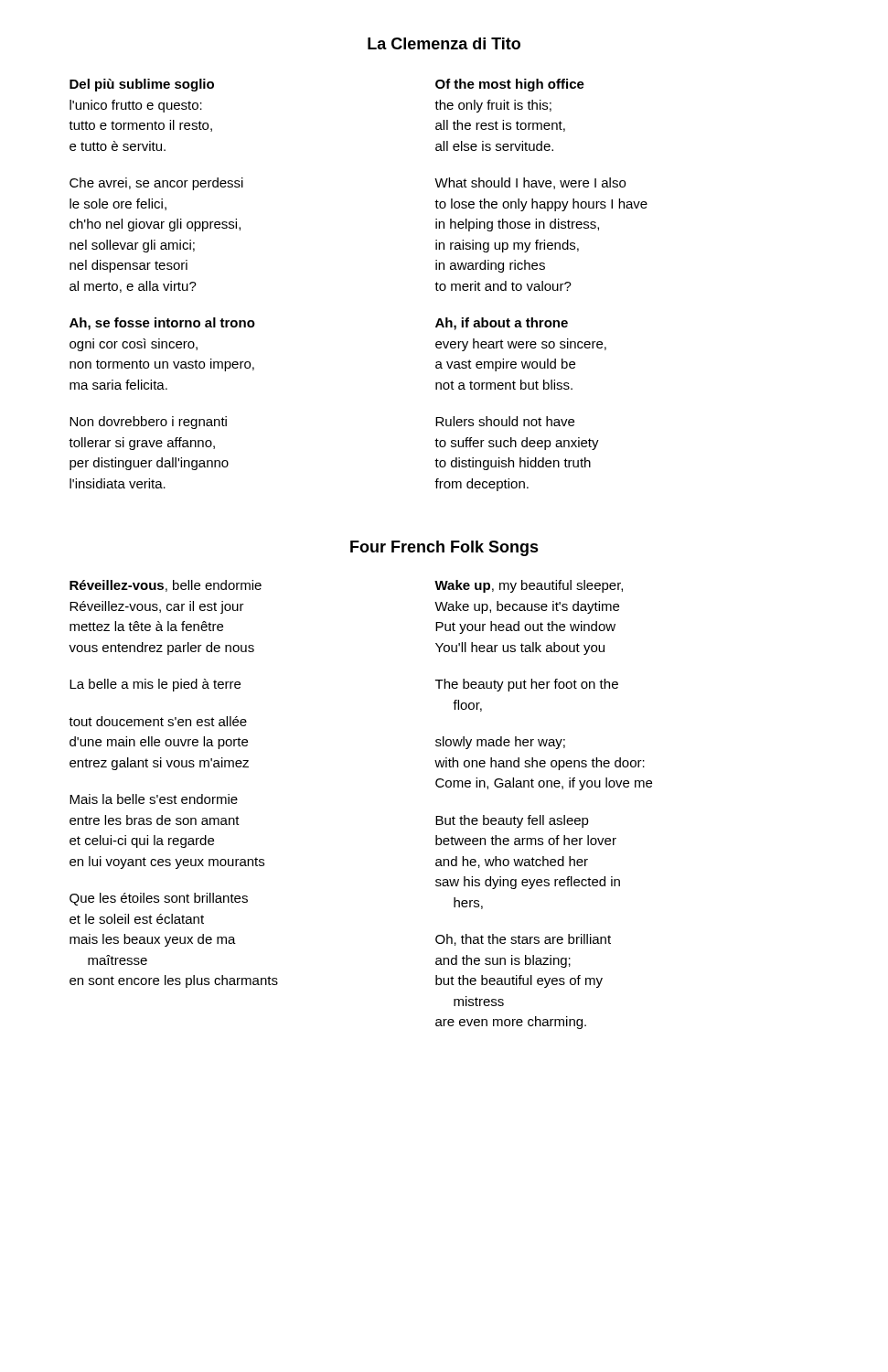Click on the text block containing "La belle a mis le pied"
The width and height of the screenshot is (888, 1372).
pyautogui.click(x=243, y=684)
